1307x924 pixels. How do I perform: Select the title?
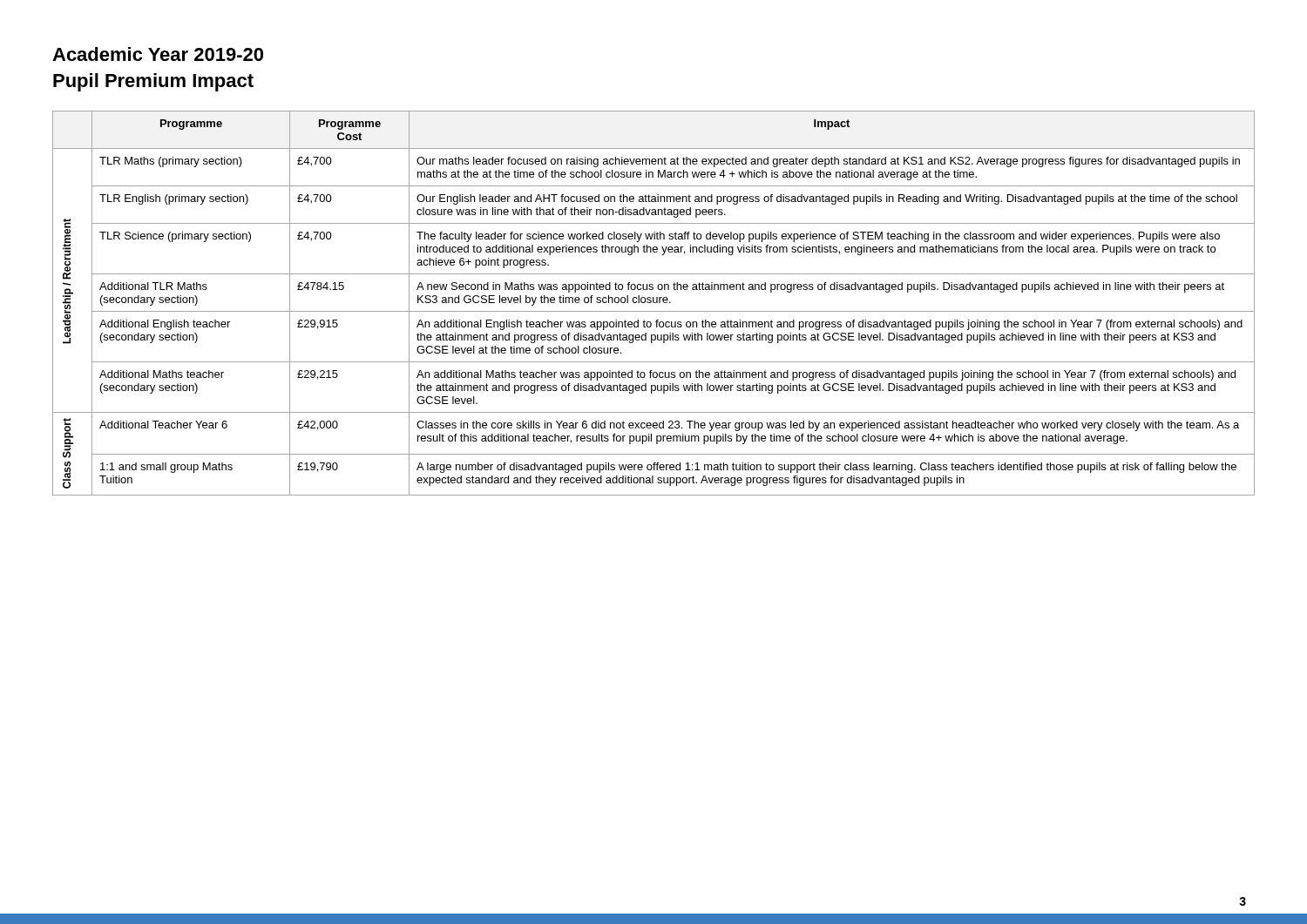coord(654,68)
